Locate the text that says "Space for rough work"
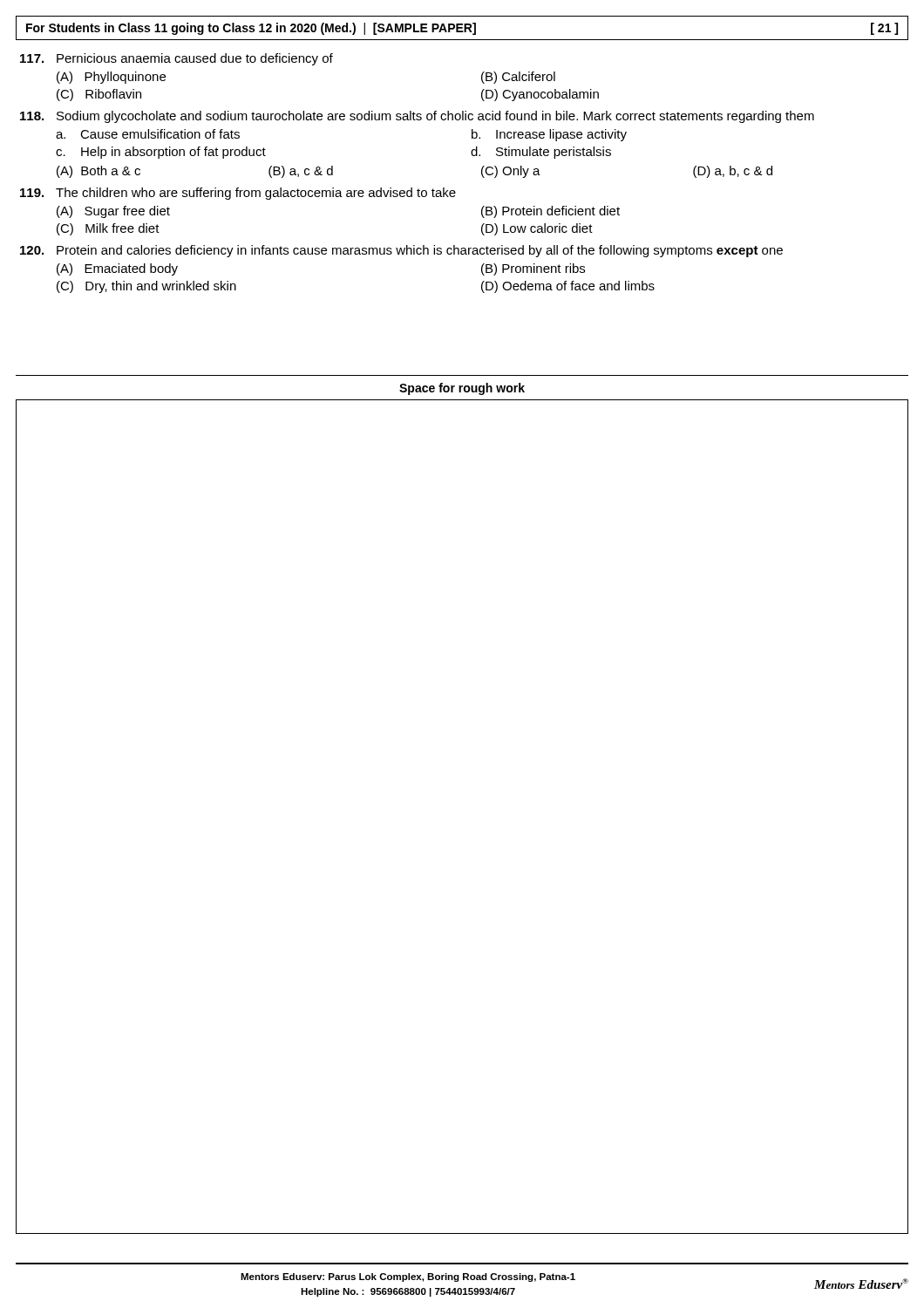924x1308 pixels. [x=462, y=388]
